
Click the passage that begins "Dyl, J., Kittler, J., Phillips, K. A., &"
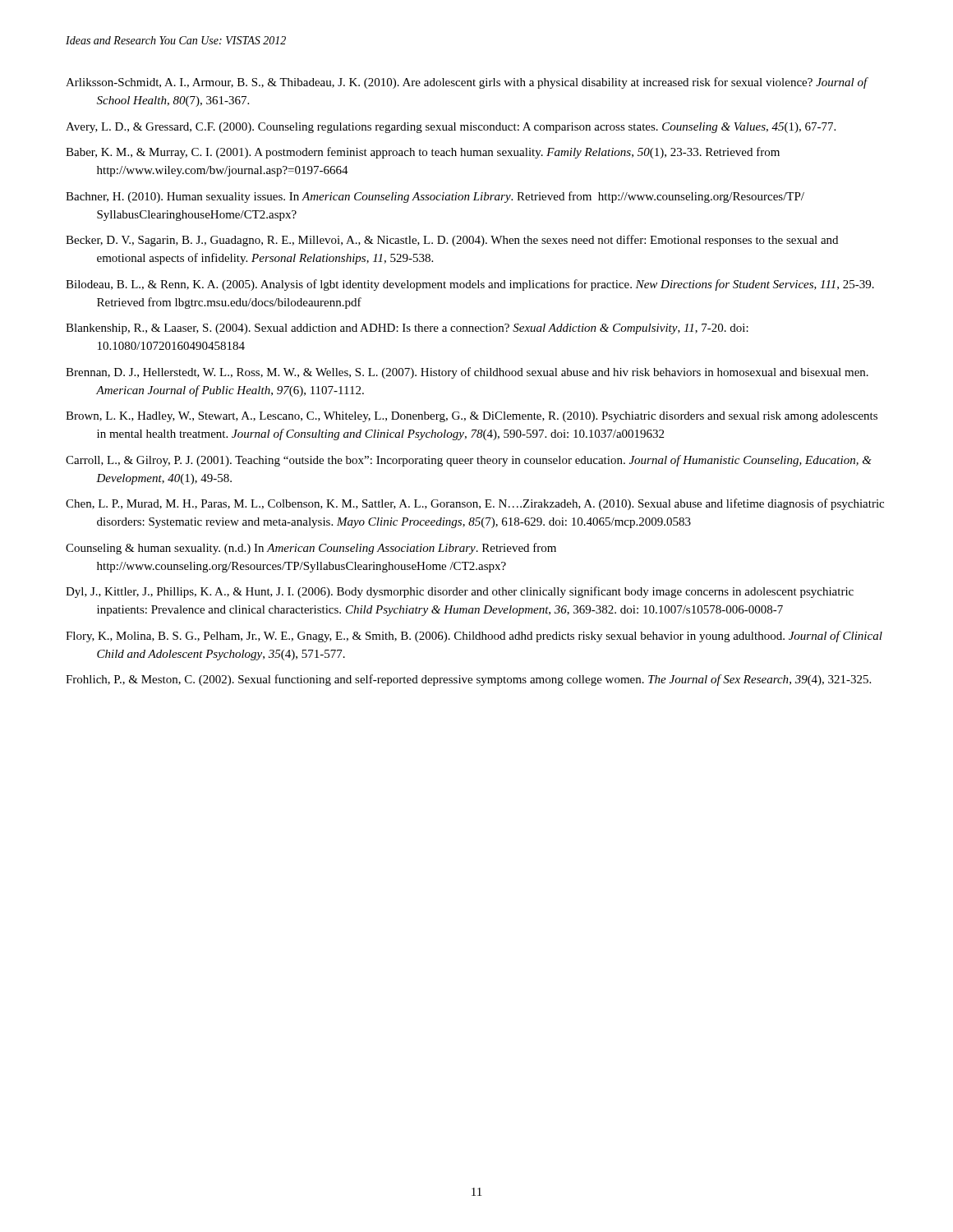coord(460,600)
